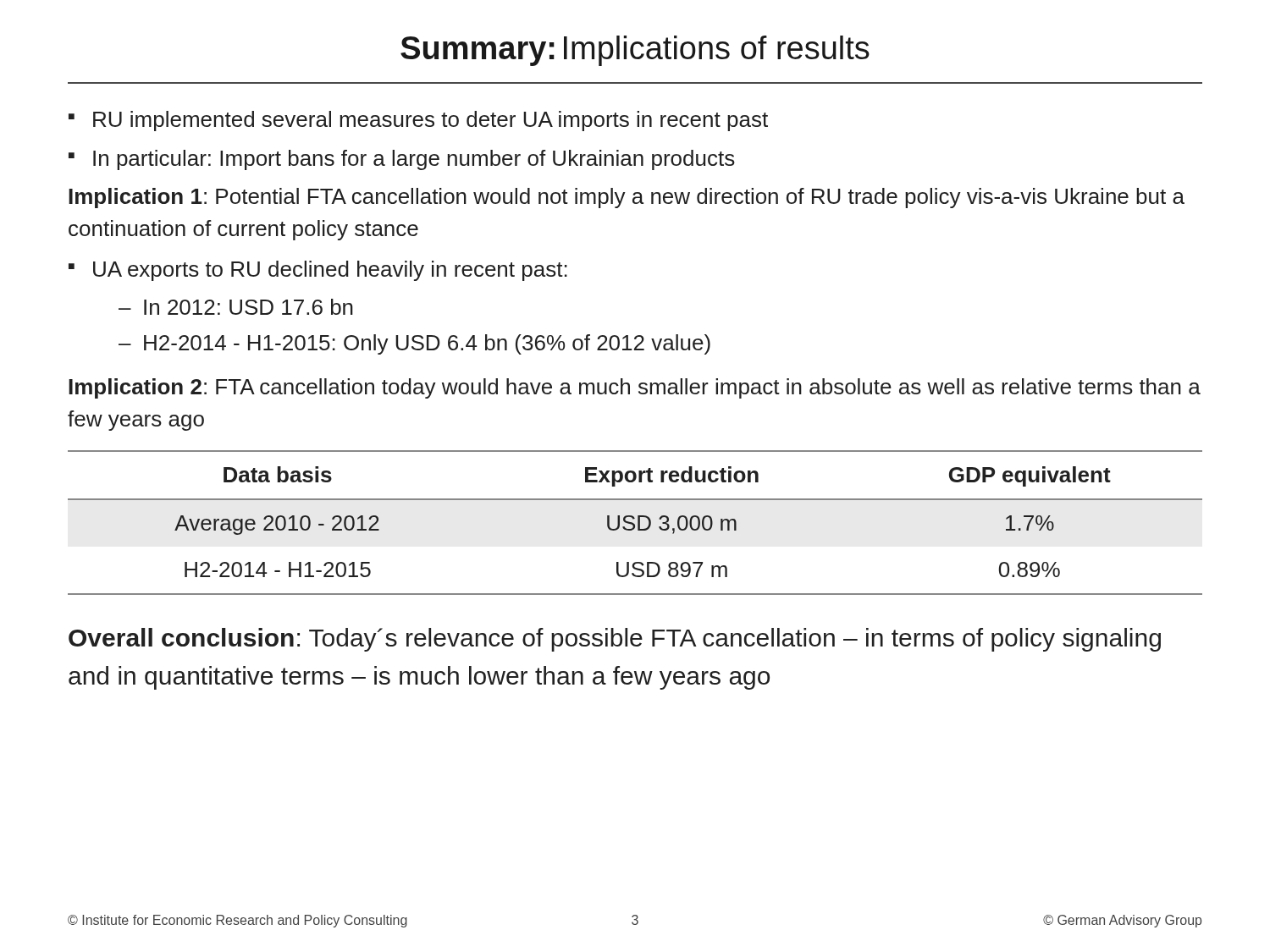Locate the text "– In 2012: USD 17.6 bn"

coord(236,308)
